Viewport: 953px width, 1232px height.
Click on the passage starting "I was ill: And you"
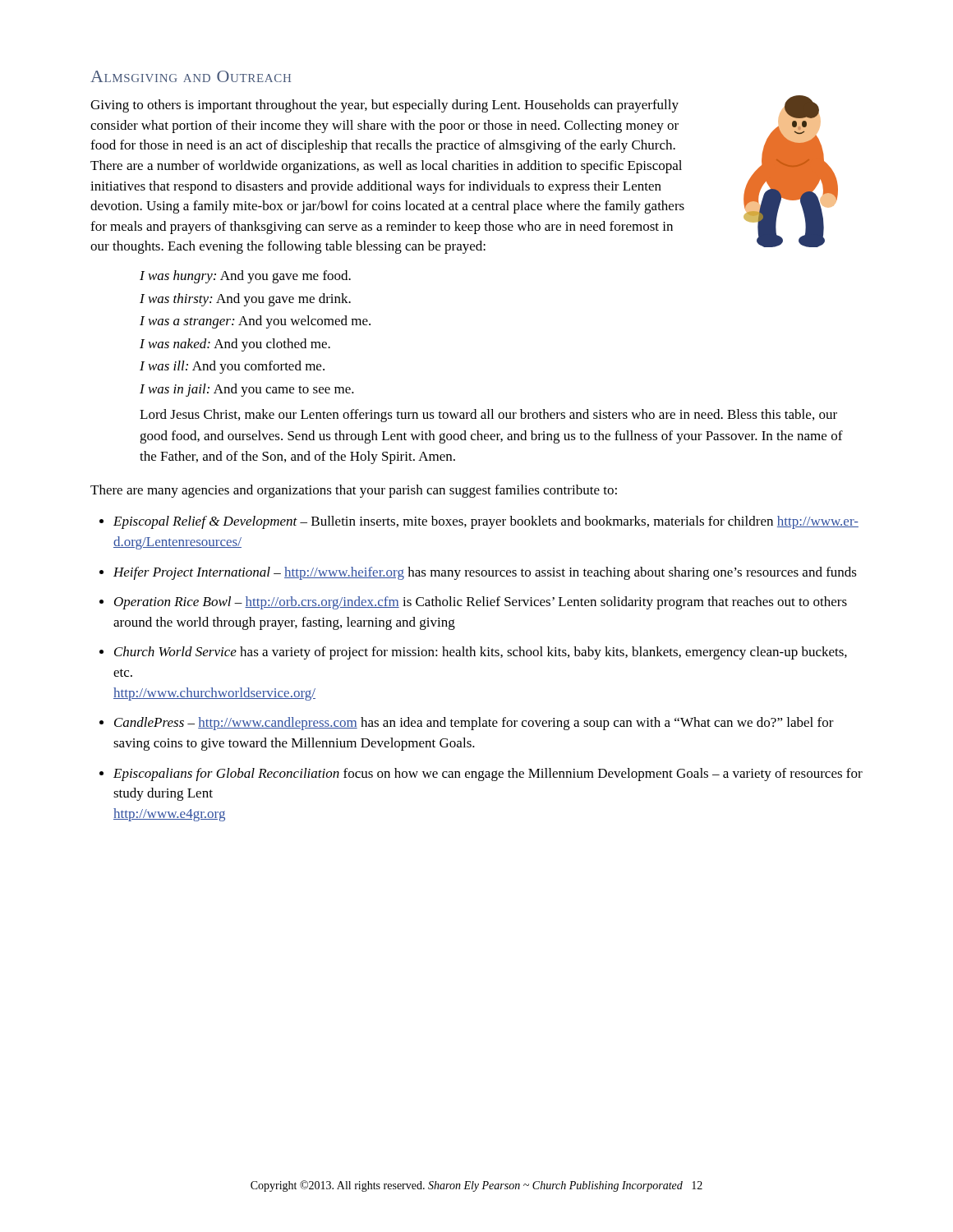tap(232, 367)
